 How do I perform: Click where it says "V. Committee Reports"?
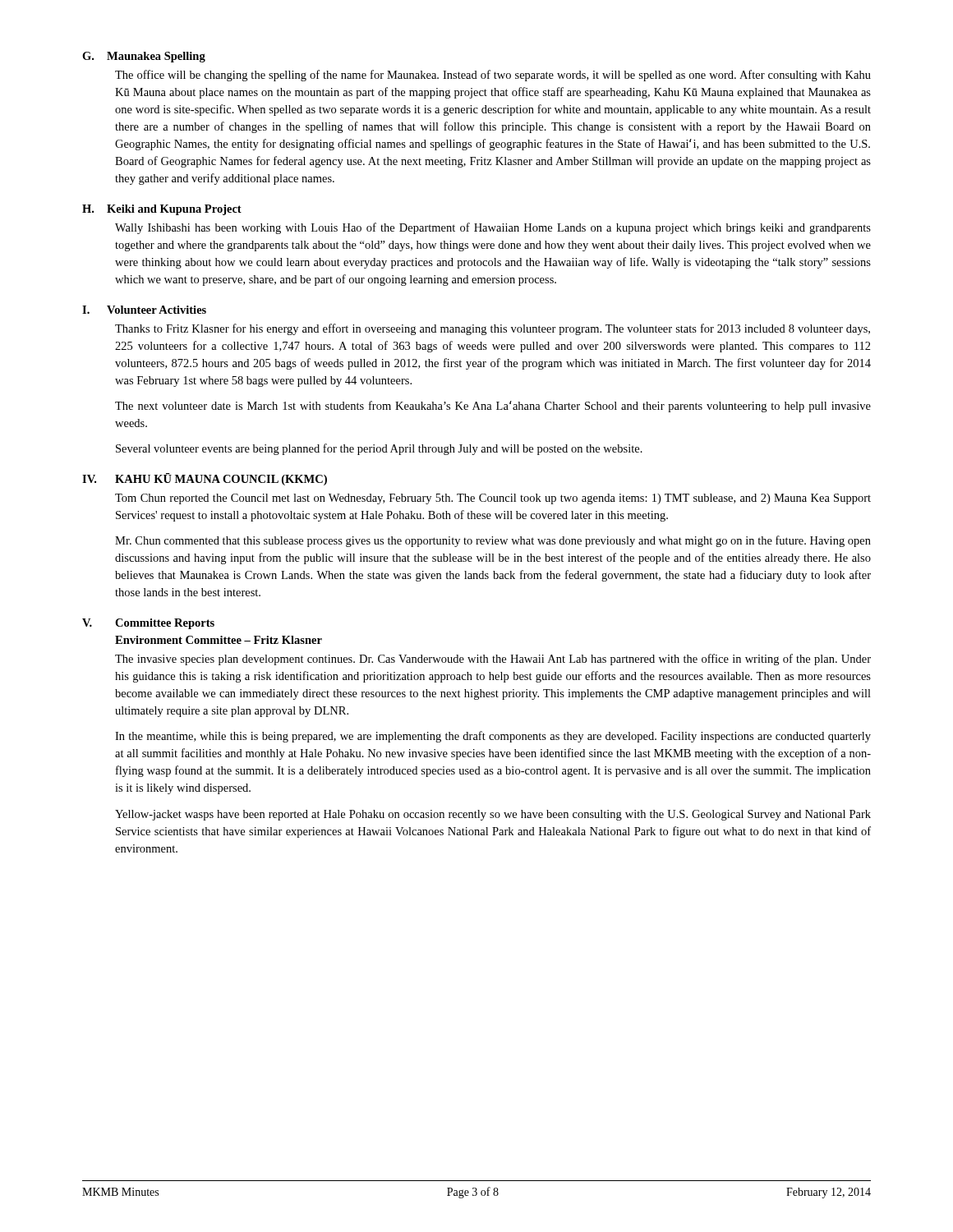point(148,623)
